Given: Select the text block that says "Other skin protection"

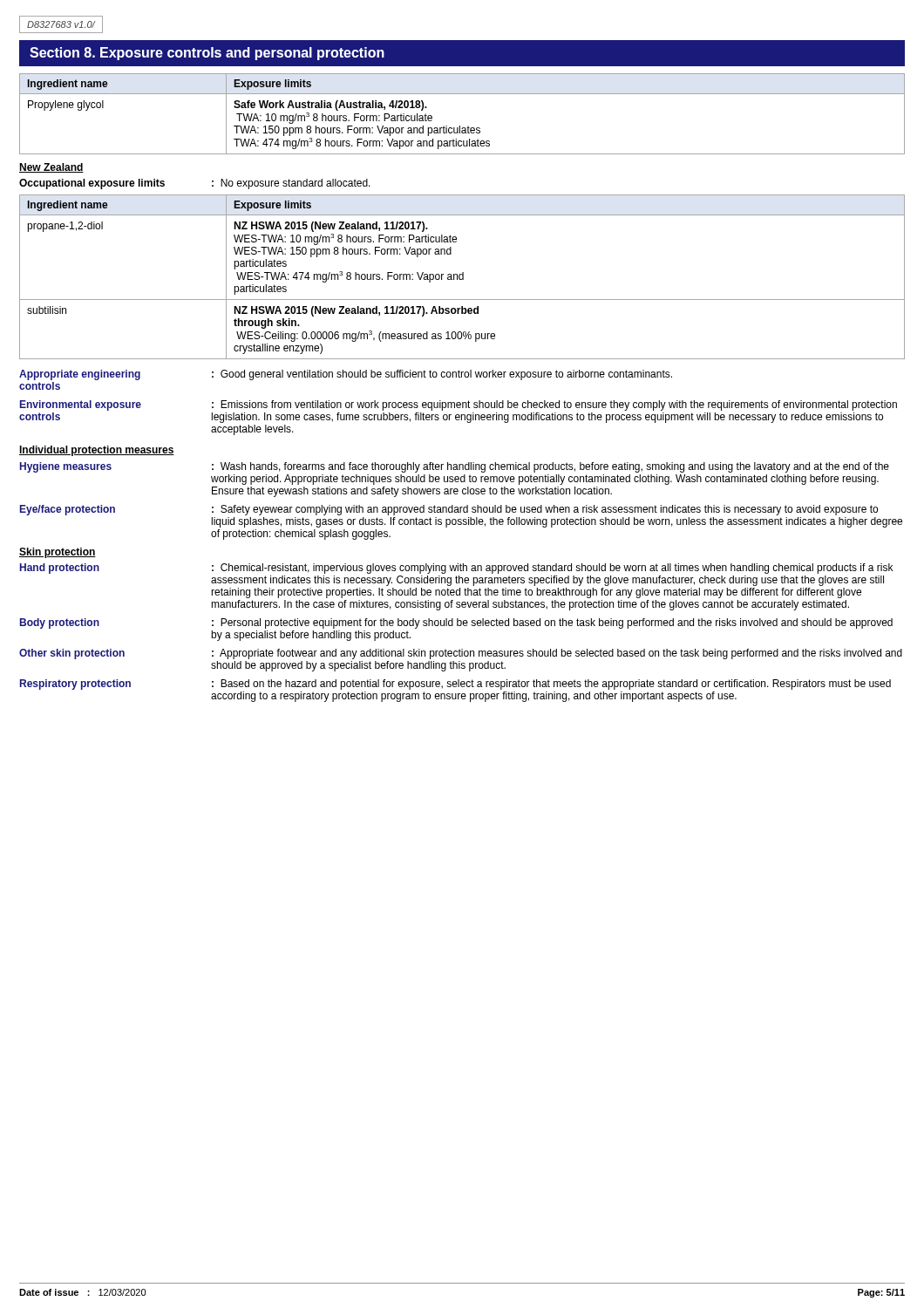Looking at the screenshot, I should point(462,659).
